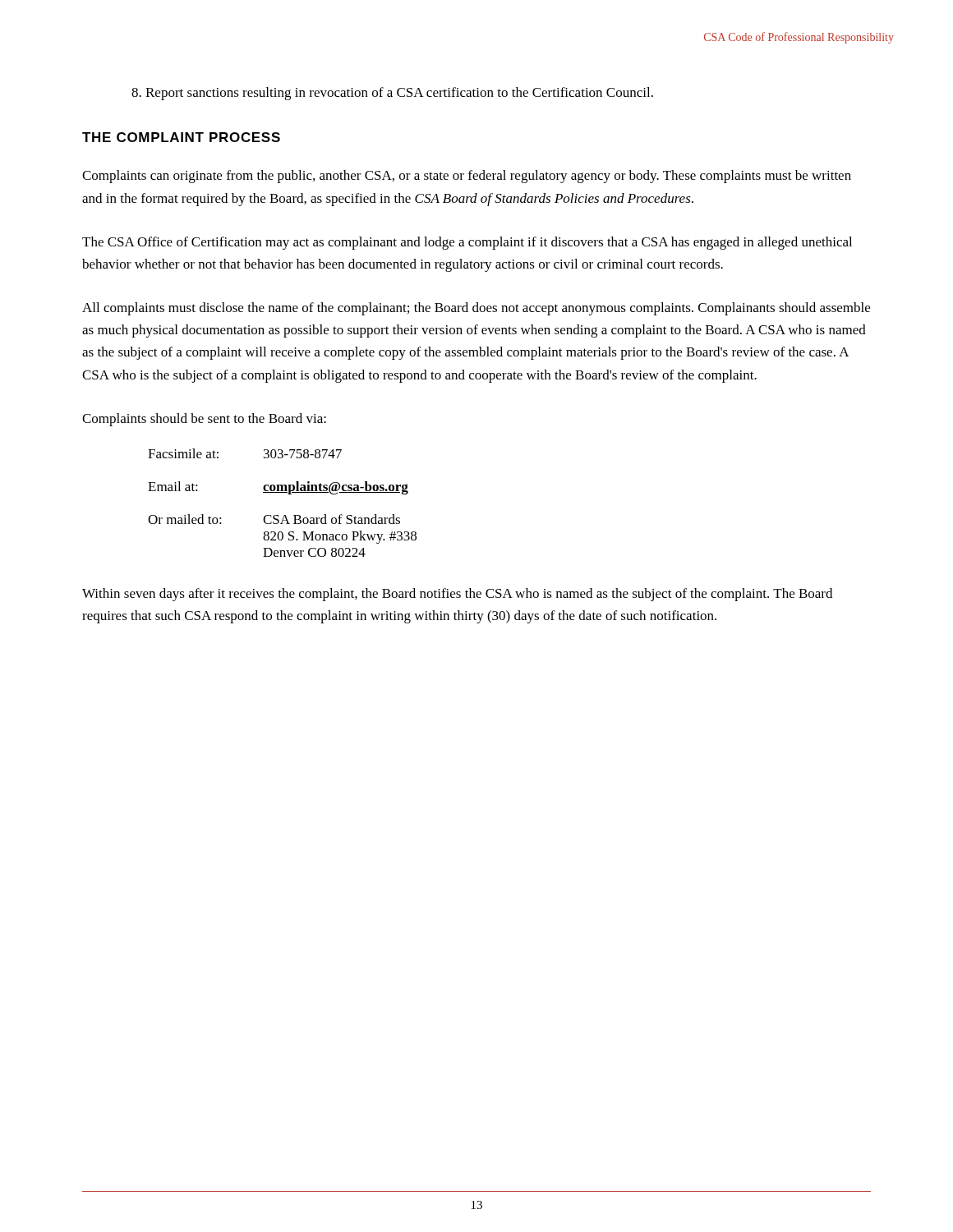Point to the passage starting "Facsimile at: 303-758-8747"
Image resolution: width=953 pixels, height=1232 pixels.
(x=182, y=453)
